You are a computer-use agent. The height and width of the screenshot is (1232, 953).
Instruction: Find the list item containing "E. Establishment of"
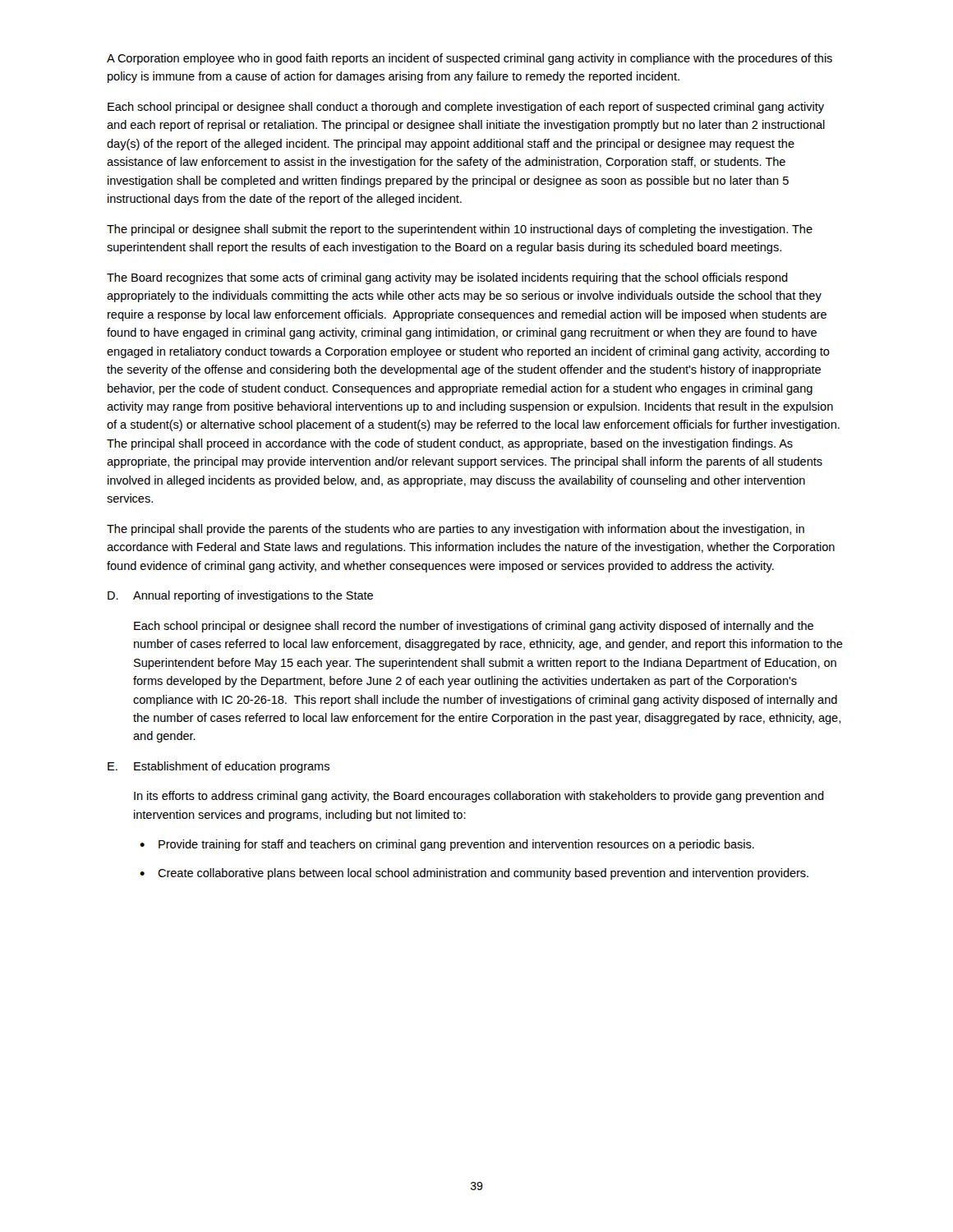pyautogui.click(x=219, y=767)
